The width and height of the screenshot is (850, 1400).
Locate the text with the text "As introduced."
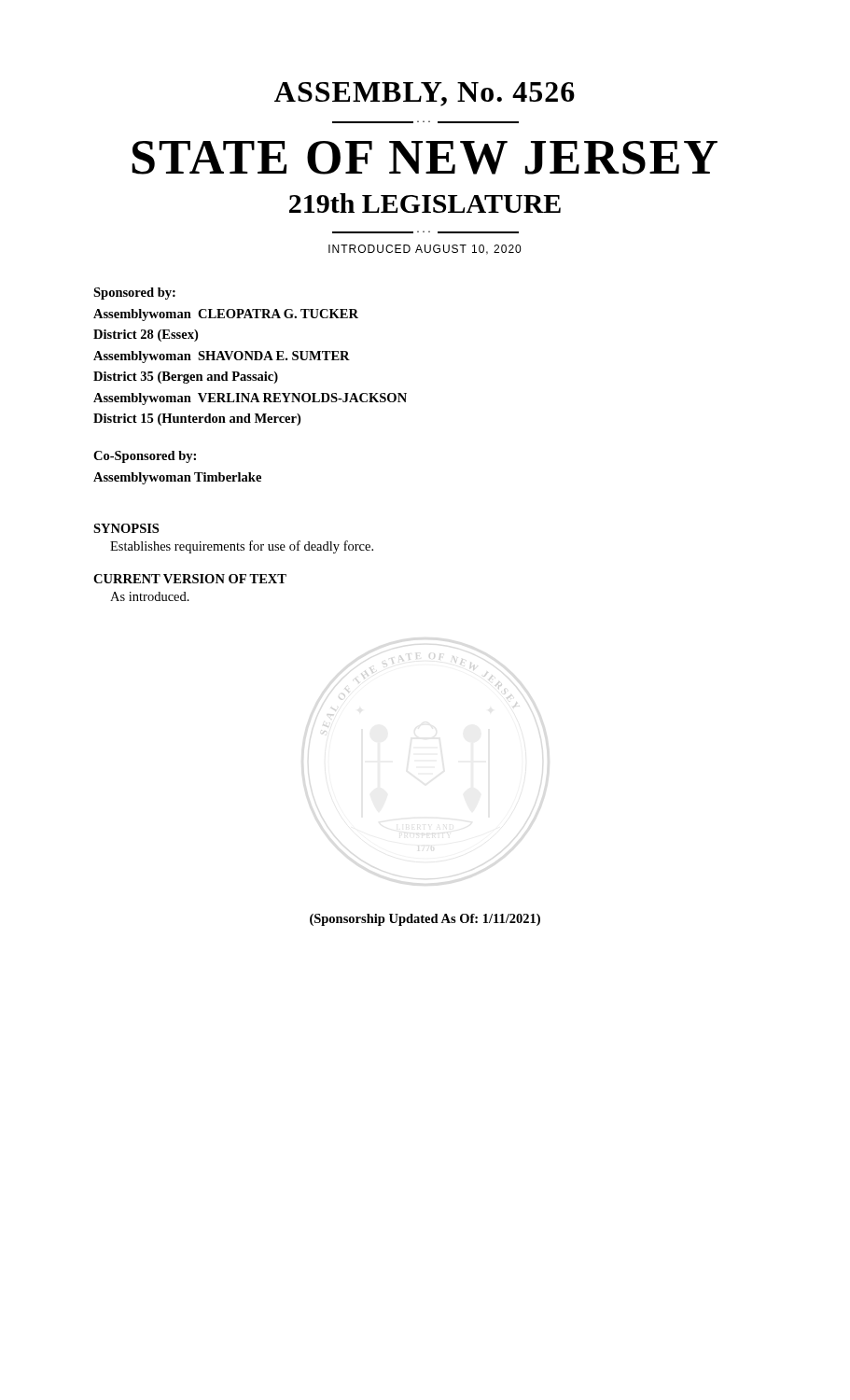click(x=150, y=597)
